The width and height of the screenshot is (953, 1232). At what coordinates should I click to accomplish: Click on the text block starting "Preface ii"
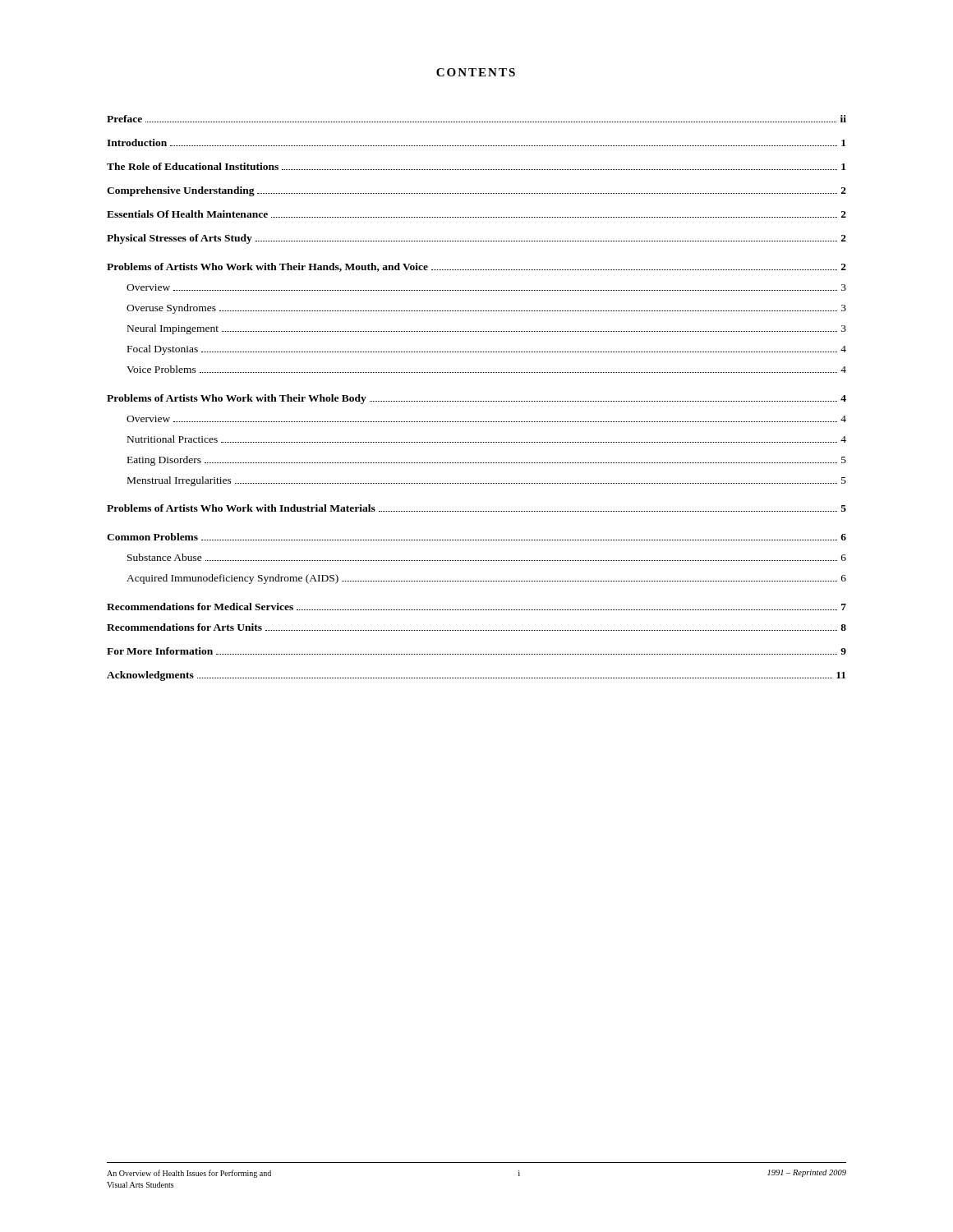476,120
